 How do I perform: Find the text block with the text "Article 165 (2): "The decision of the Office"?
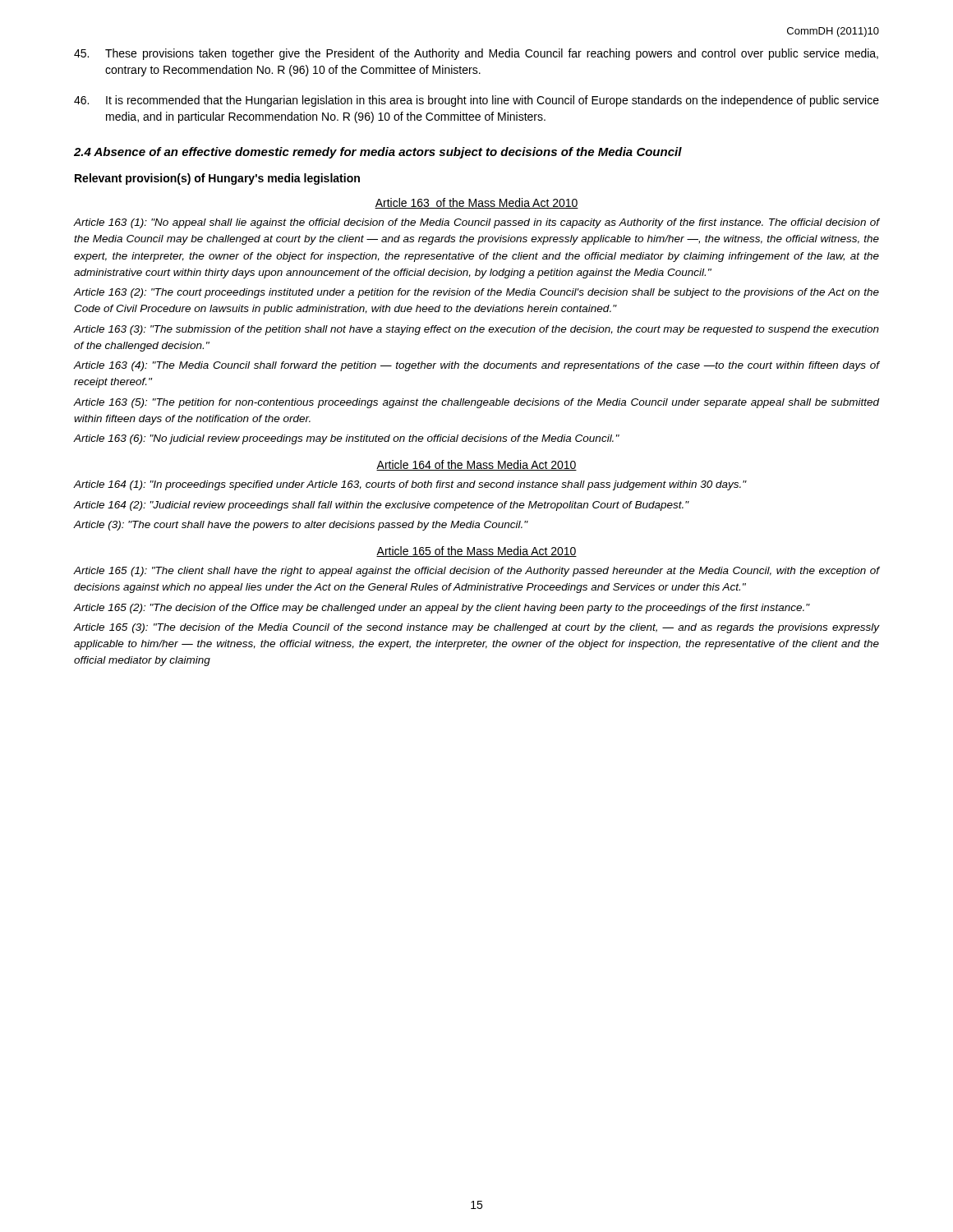442,607
